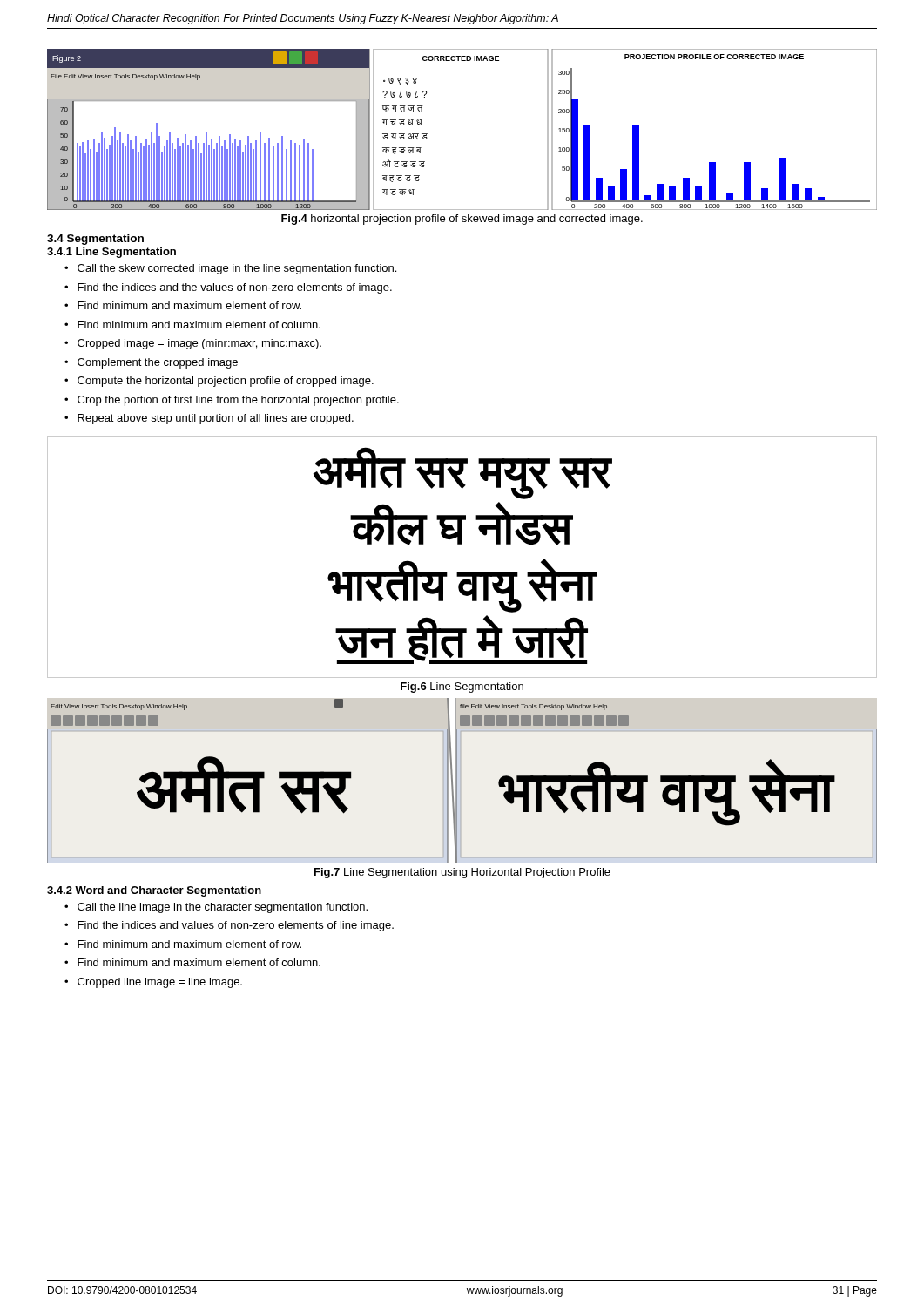
Task: Point to the text starting "• Find the indices and values of"
Action: click(229, 925)
